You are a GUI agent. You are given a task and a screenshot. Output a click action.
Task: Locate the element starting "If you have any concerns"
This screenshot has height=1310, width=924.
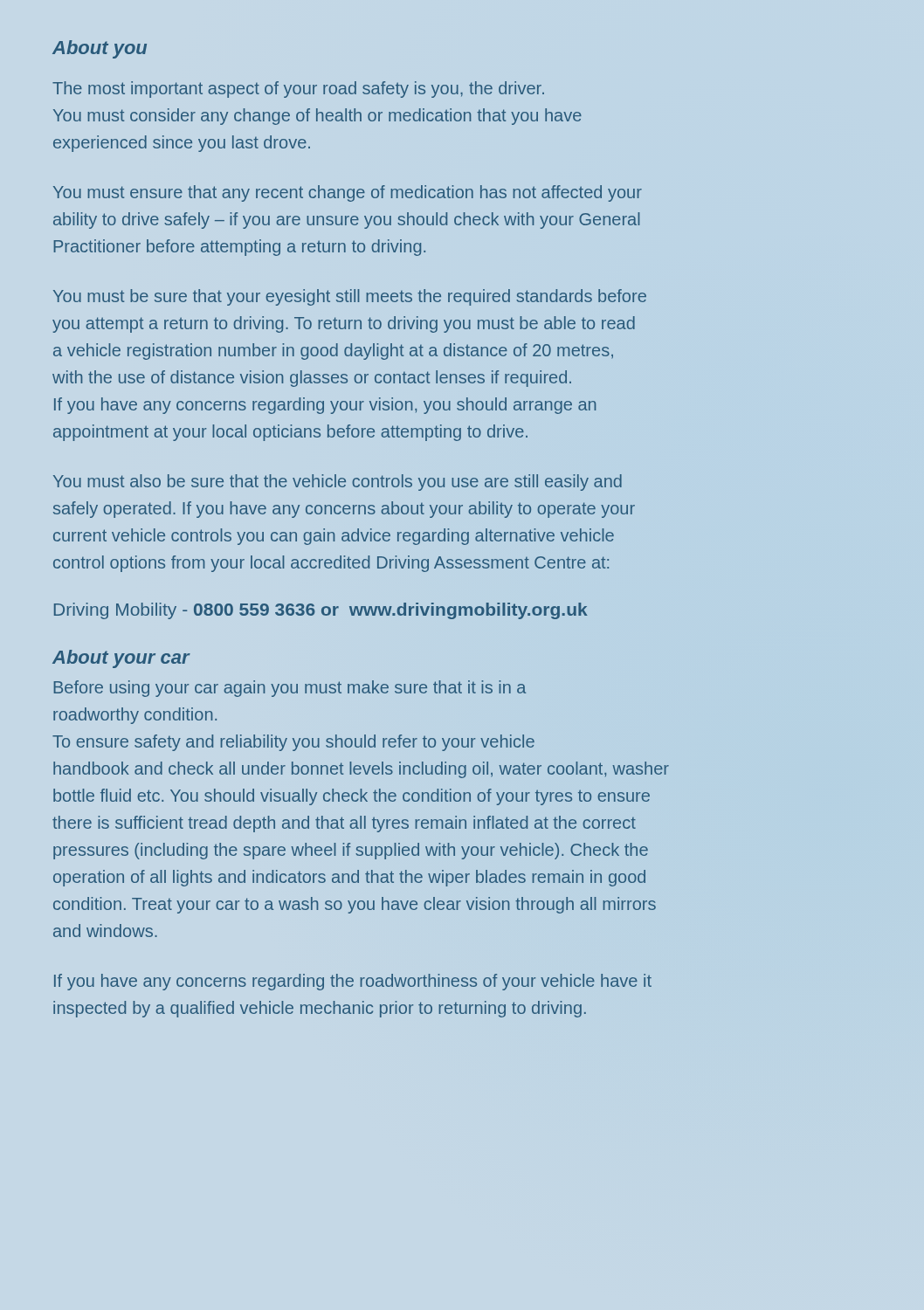pos(352,994)
